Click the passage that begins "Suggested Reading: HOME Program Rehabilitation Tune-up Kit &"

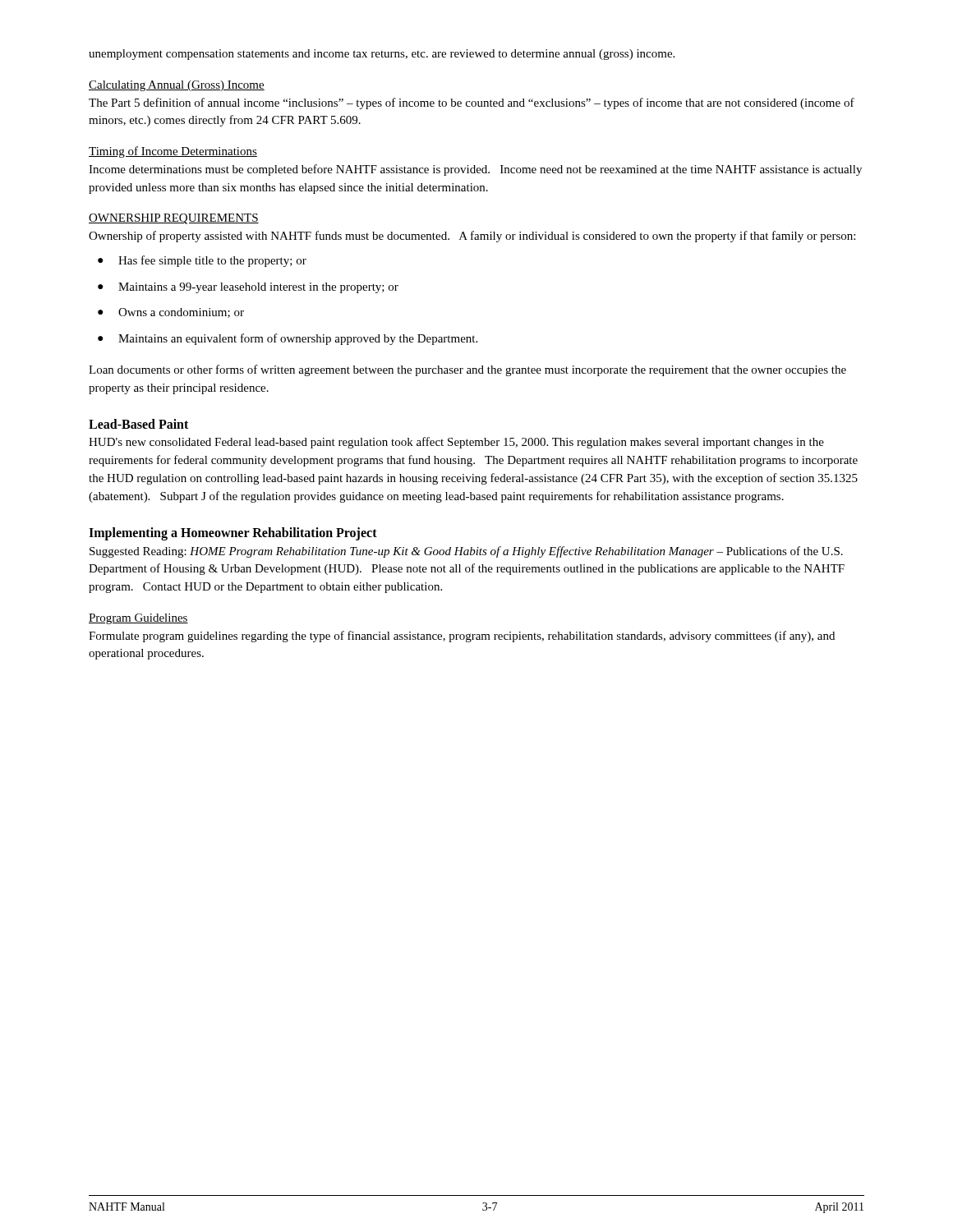[467, 569]
